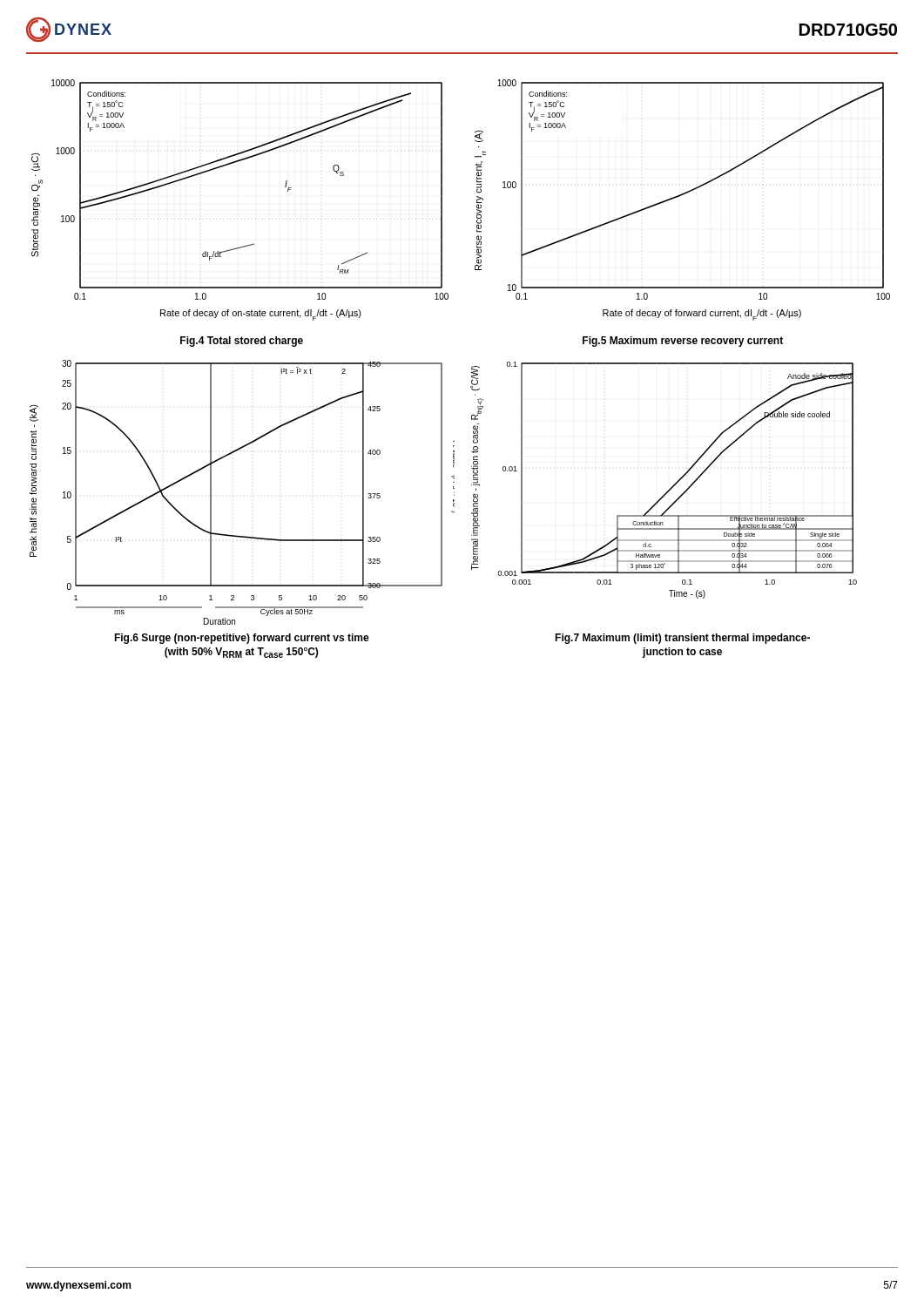Point to the block starting "Fig.6 Surge (non-repetitive)"
Viewport: 924px width, 1307px height.
point(241,646)
